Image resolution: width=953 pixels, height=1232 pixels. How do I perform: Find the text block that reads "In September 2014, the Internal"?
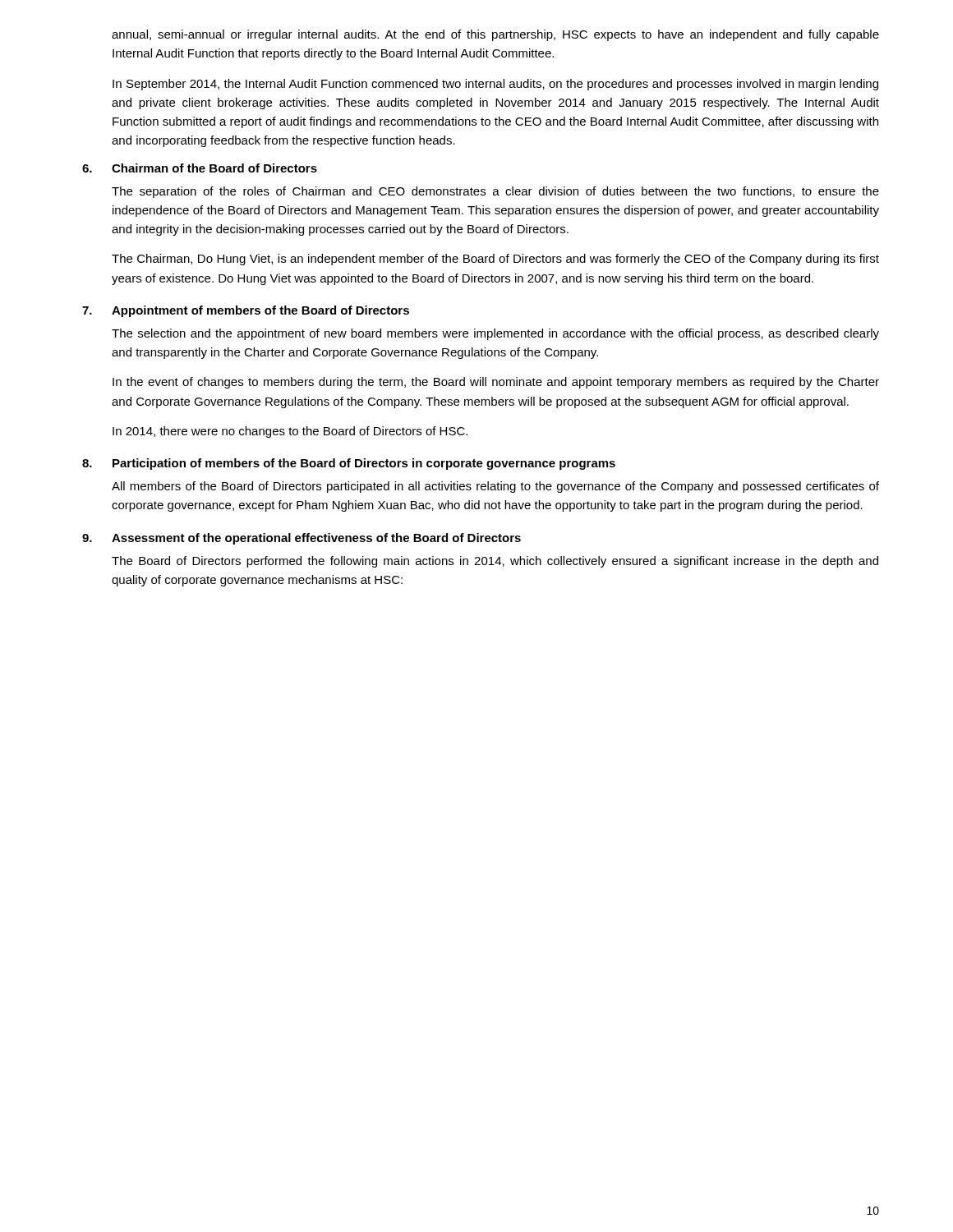coord(495,112)
